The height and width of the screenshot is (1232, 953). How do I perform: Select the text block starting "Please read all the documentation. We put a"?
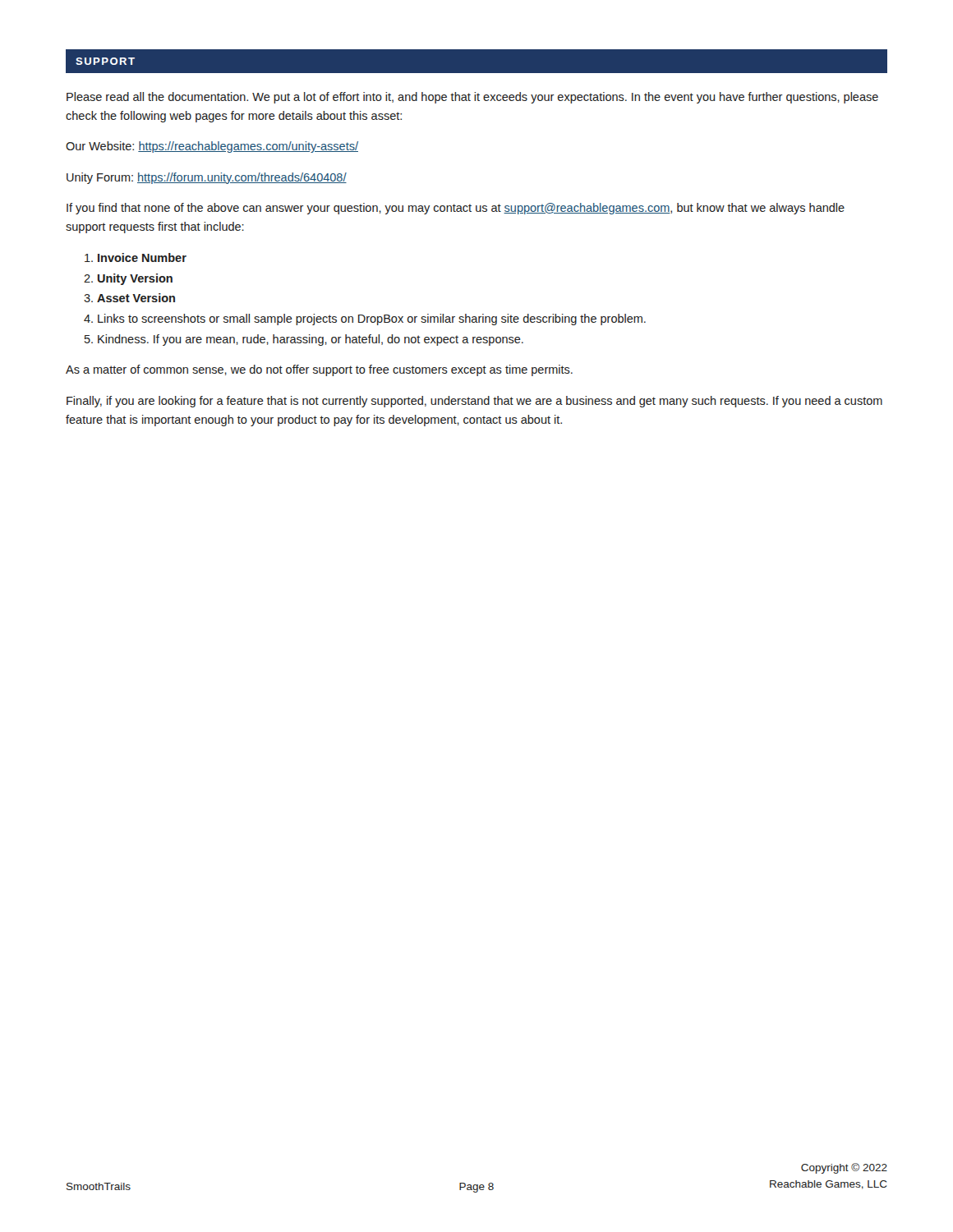(472, 106)
